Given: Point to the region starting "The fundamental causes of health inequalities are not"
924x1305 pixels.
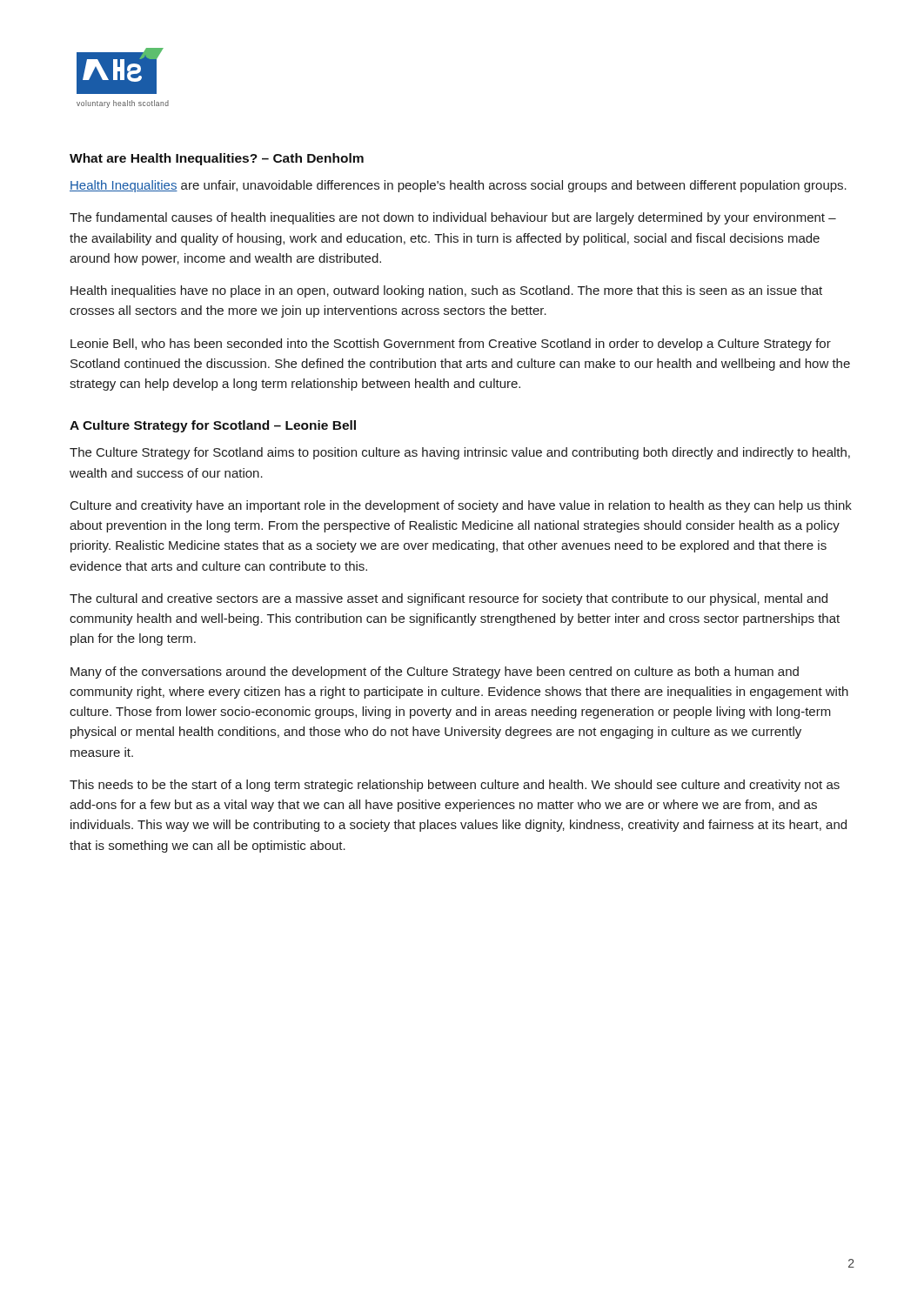Looking at the screenshot, I should coord(453,238).
